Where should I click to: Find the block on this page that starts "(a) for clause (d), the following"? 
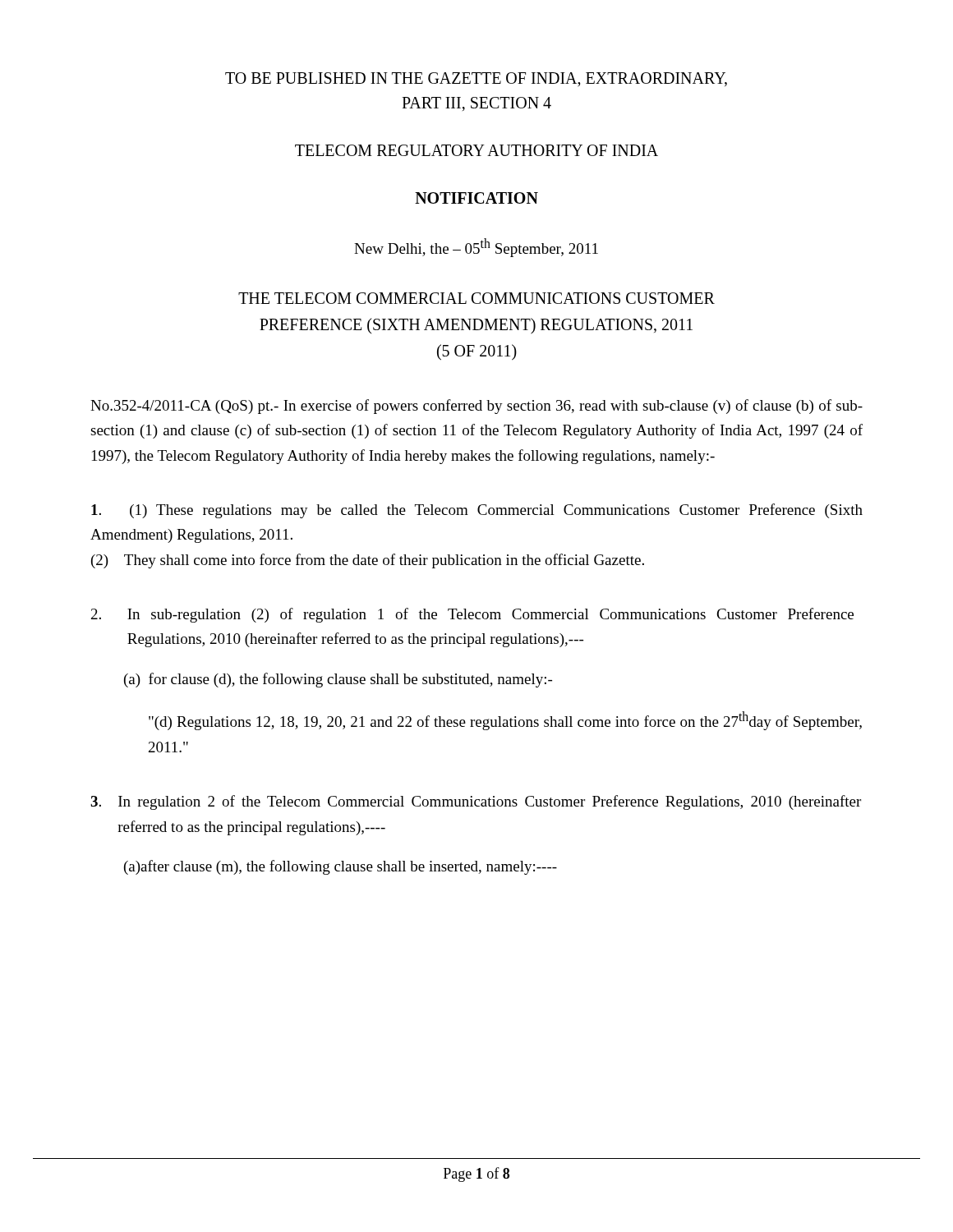click(x=338, y=679)
